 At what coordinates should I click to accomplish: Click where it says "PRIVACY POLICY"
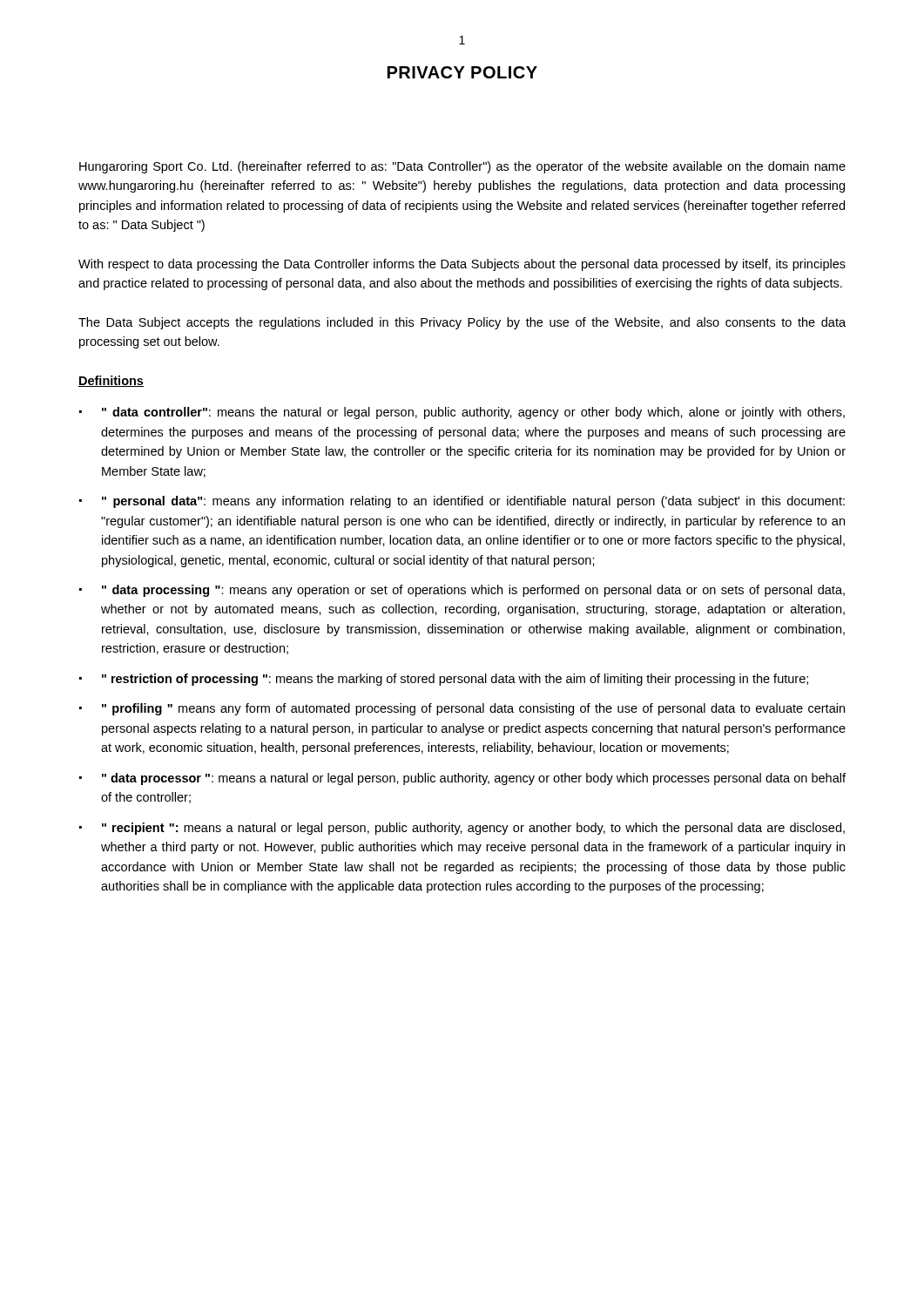[462, 73]
